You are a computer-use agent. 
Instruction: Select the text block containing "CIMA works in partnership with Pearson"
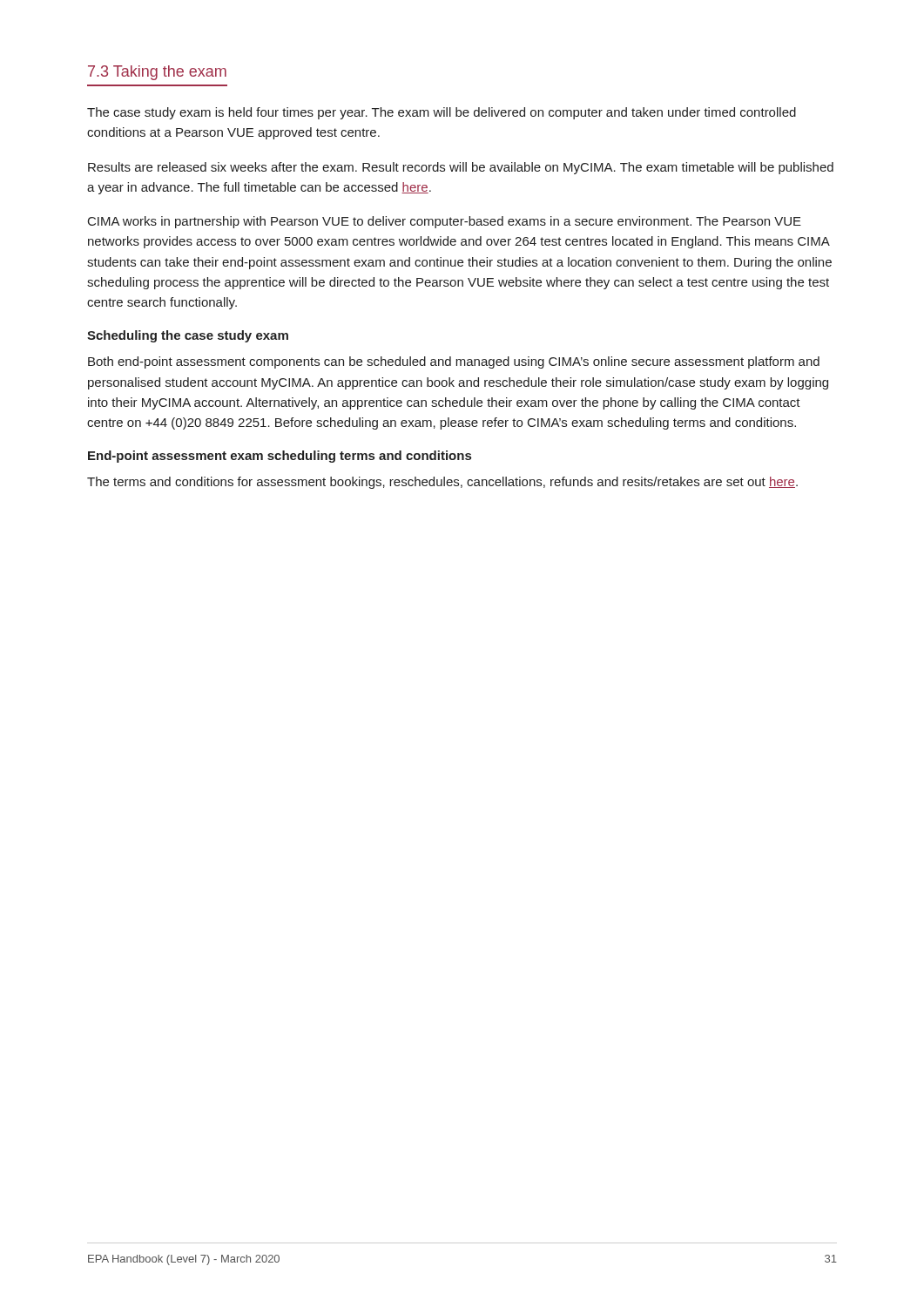coord(460,261)
